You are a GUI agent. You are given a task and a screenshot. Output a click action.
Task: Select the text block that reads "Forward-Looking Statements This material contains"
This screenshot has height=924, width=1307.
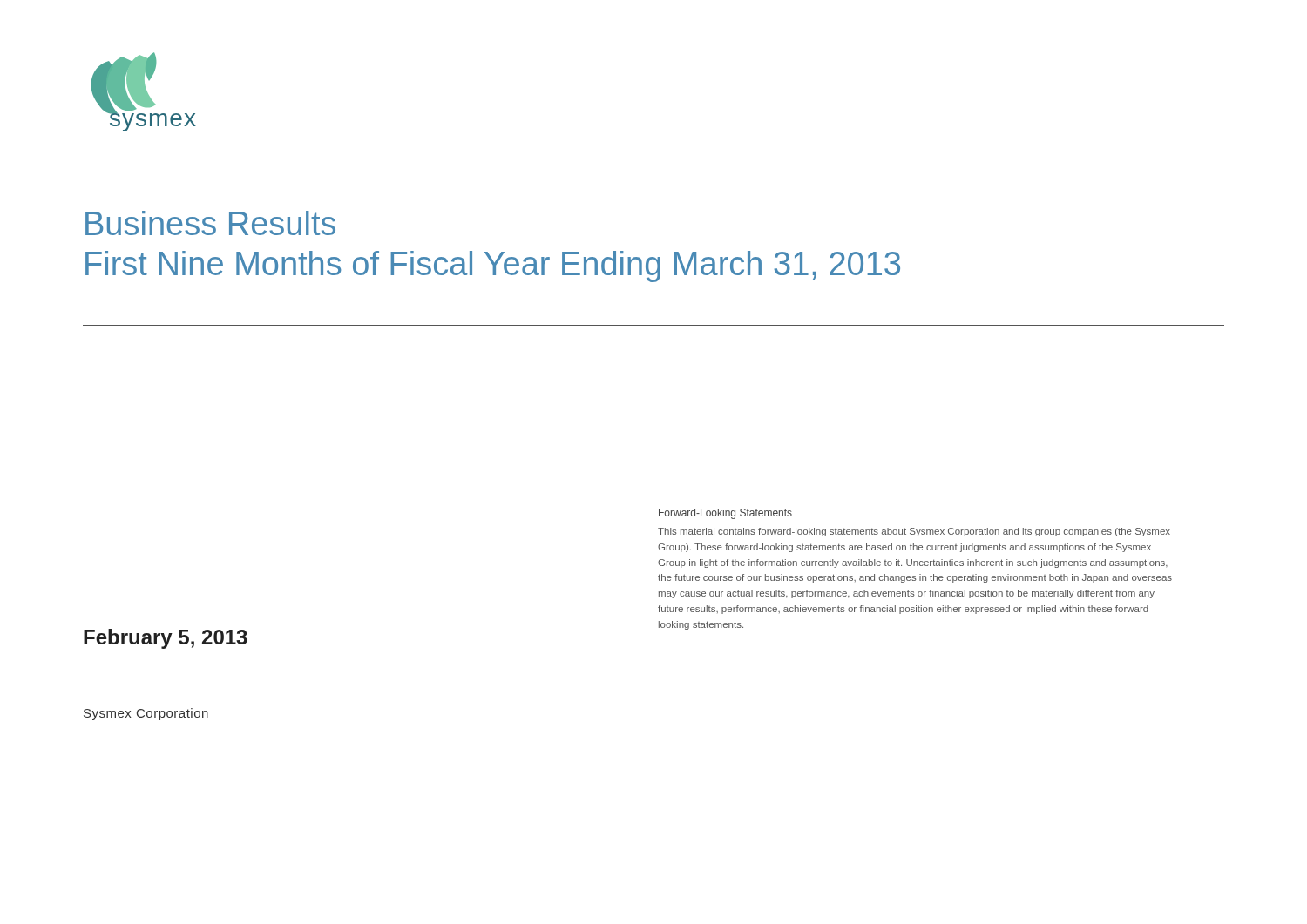[919, 570]
